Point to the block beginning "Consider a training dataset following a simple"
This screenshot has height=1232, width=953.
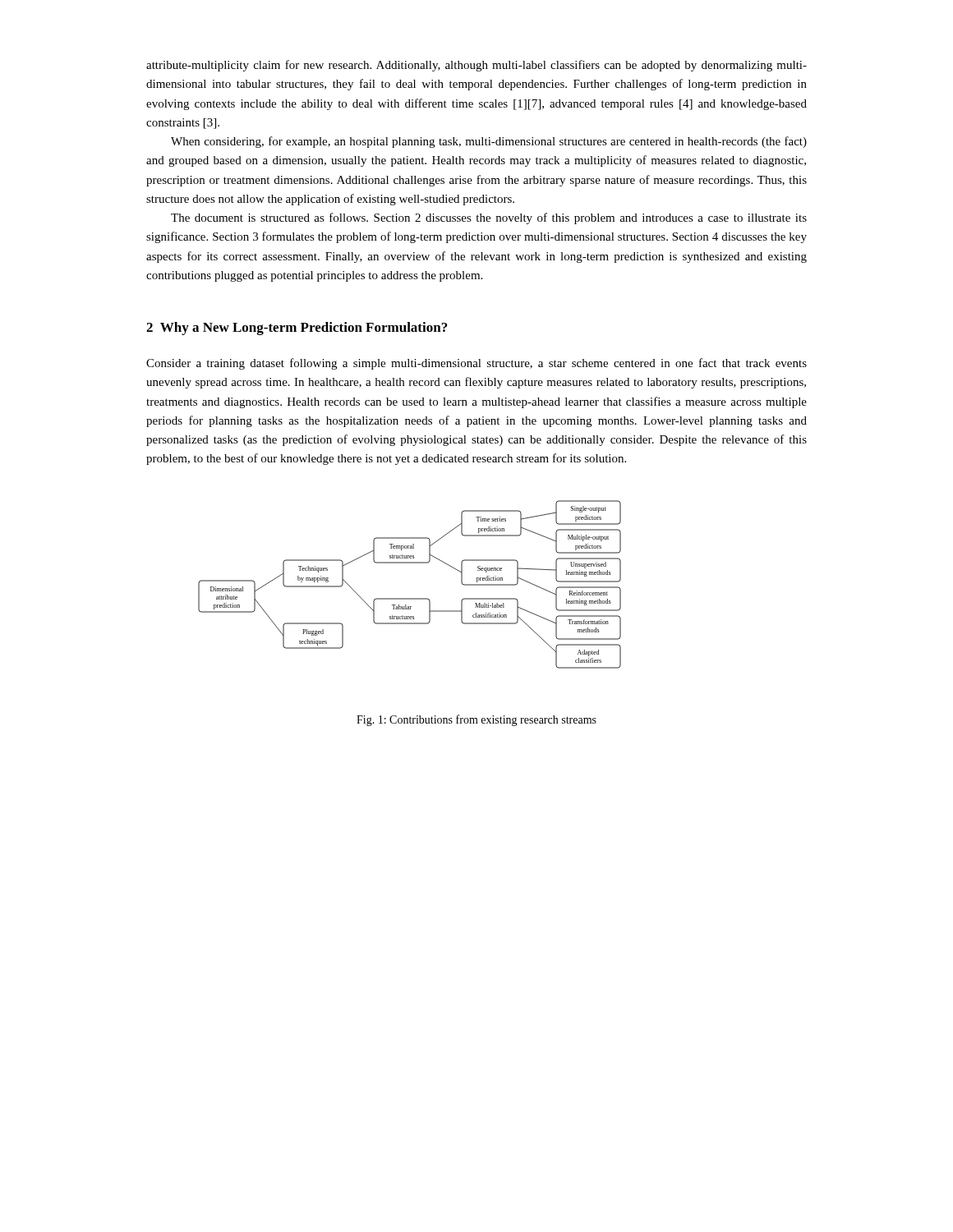click(476, 411)
